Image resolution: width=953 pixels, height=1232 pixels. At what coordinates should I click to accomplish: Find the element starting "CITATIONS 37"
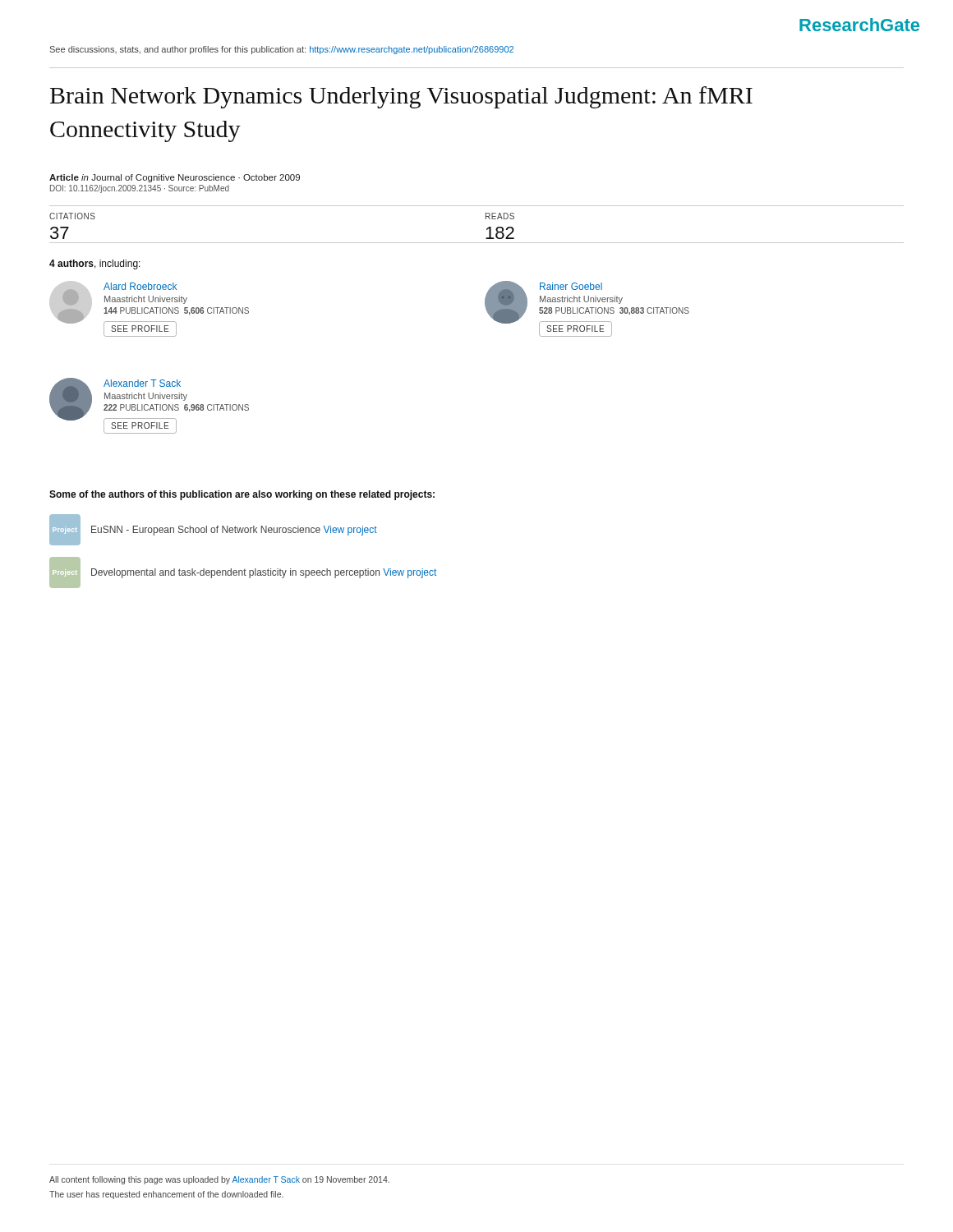pos(72,228)
